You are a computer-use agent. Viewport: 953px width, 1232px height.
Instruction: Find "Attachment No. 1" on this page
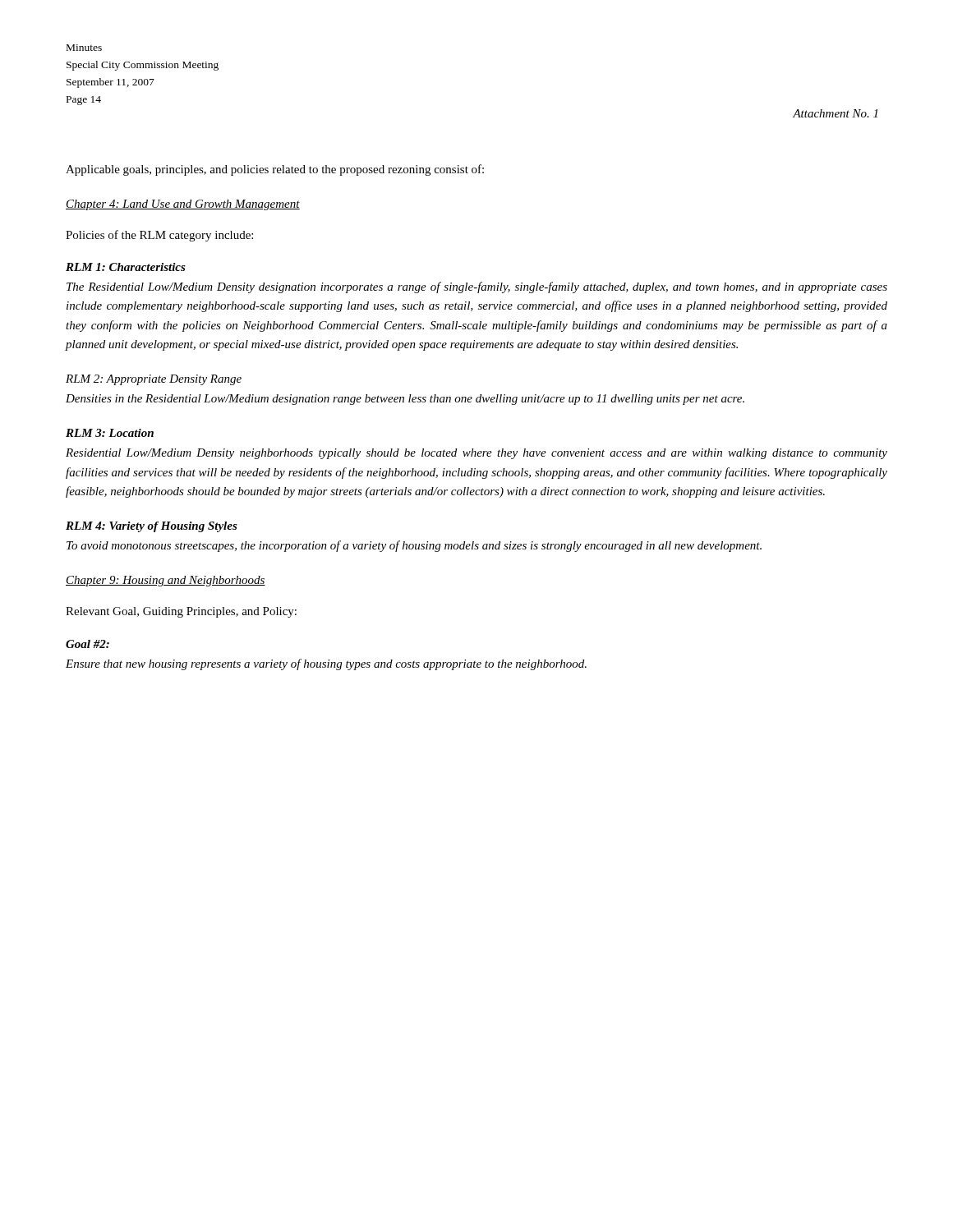pos(836,113)
